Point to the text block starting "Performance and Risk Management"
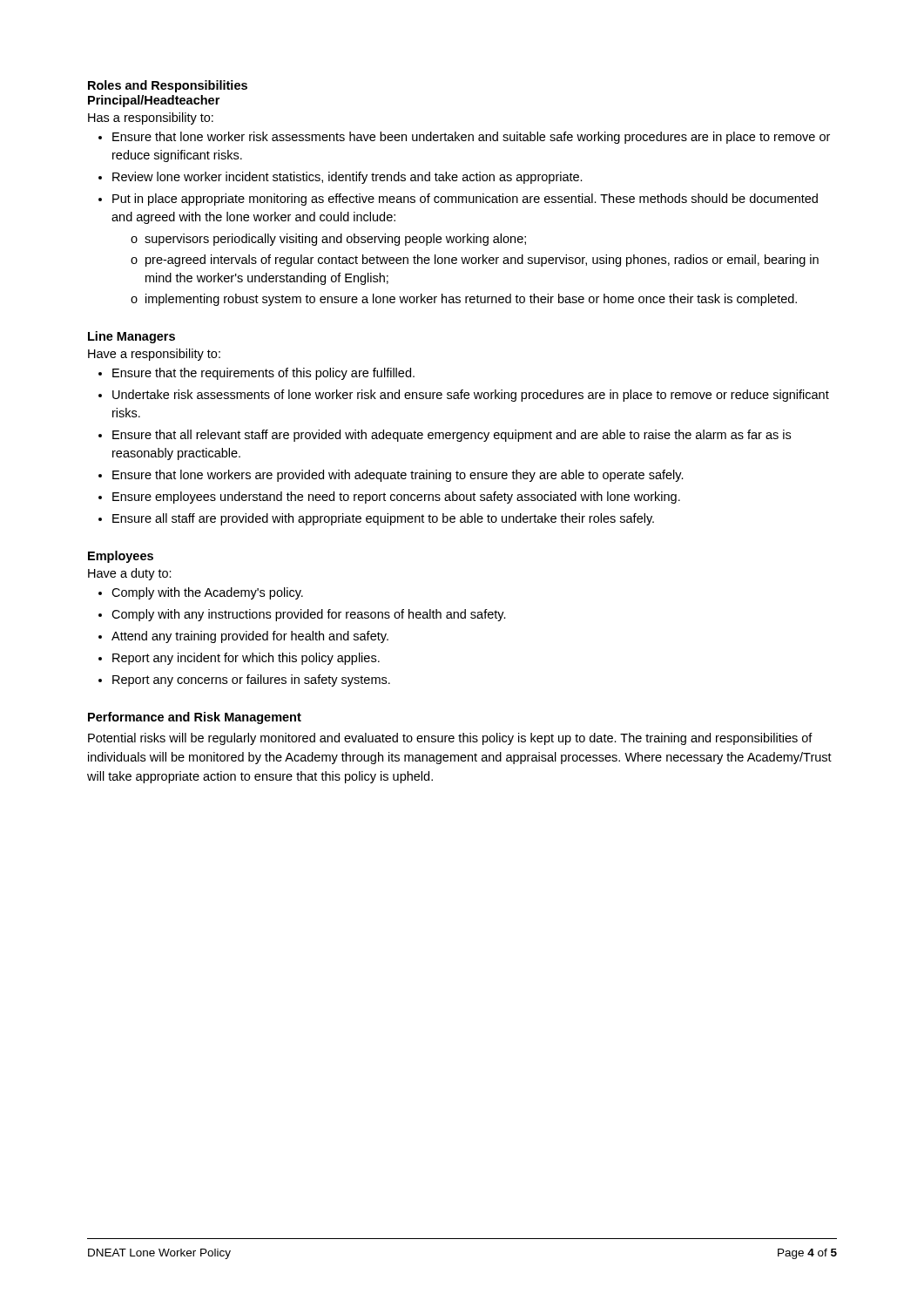924x1307 pixels. 194,717
